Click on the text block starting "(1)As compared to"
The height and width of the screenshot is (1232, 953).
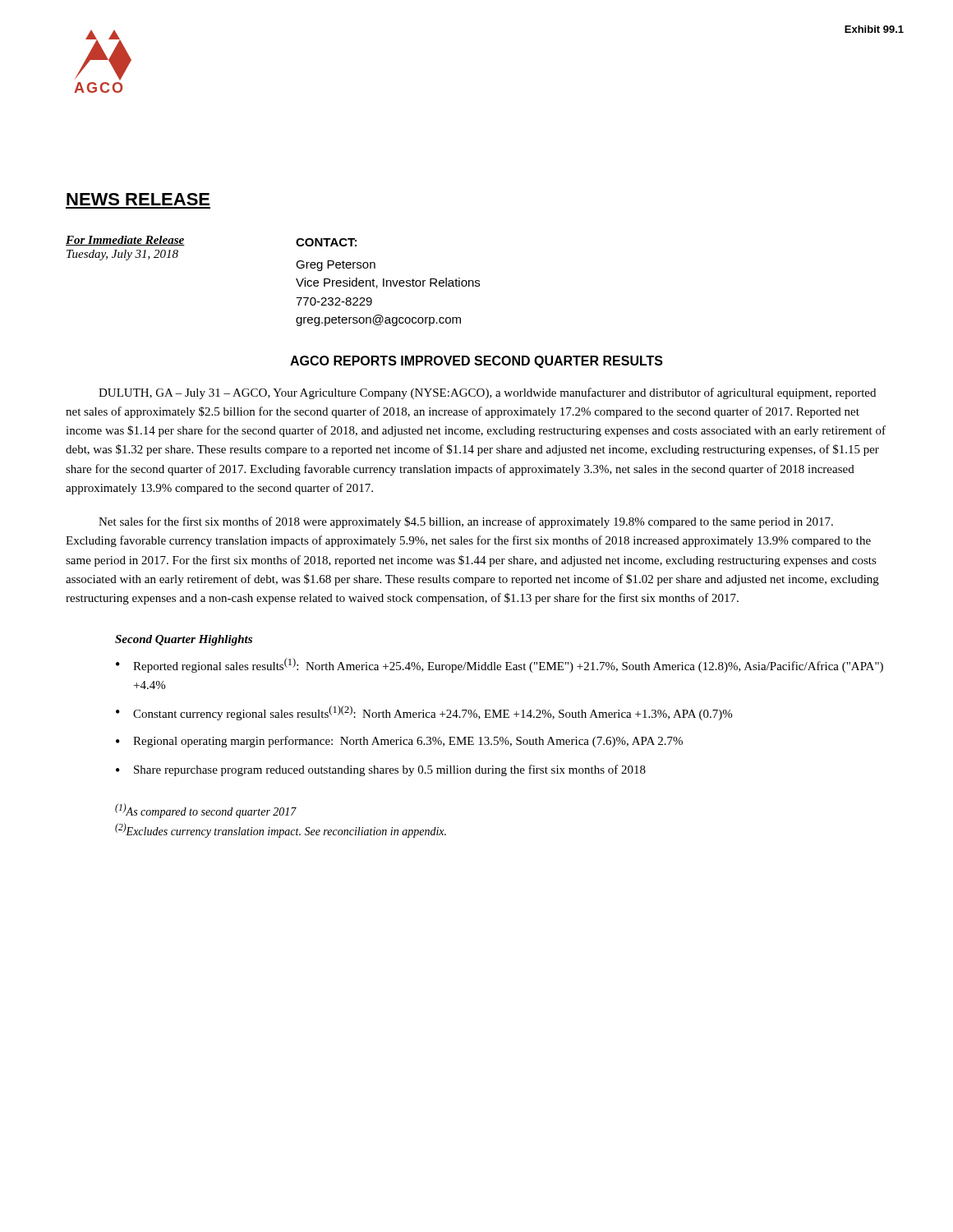tap(206, 811)
